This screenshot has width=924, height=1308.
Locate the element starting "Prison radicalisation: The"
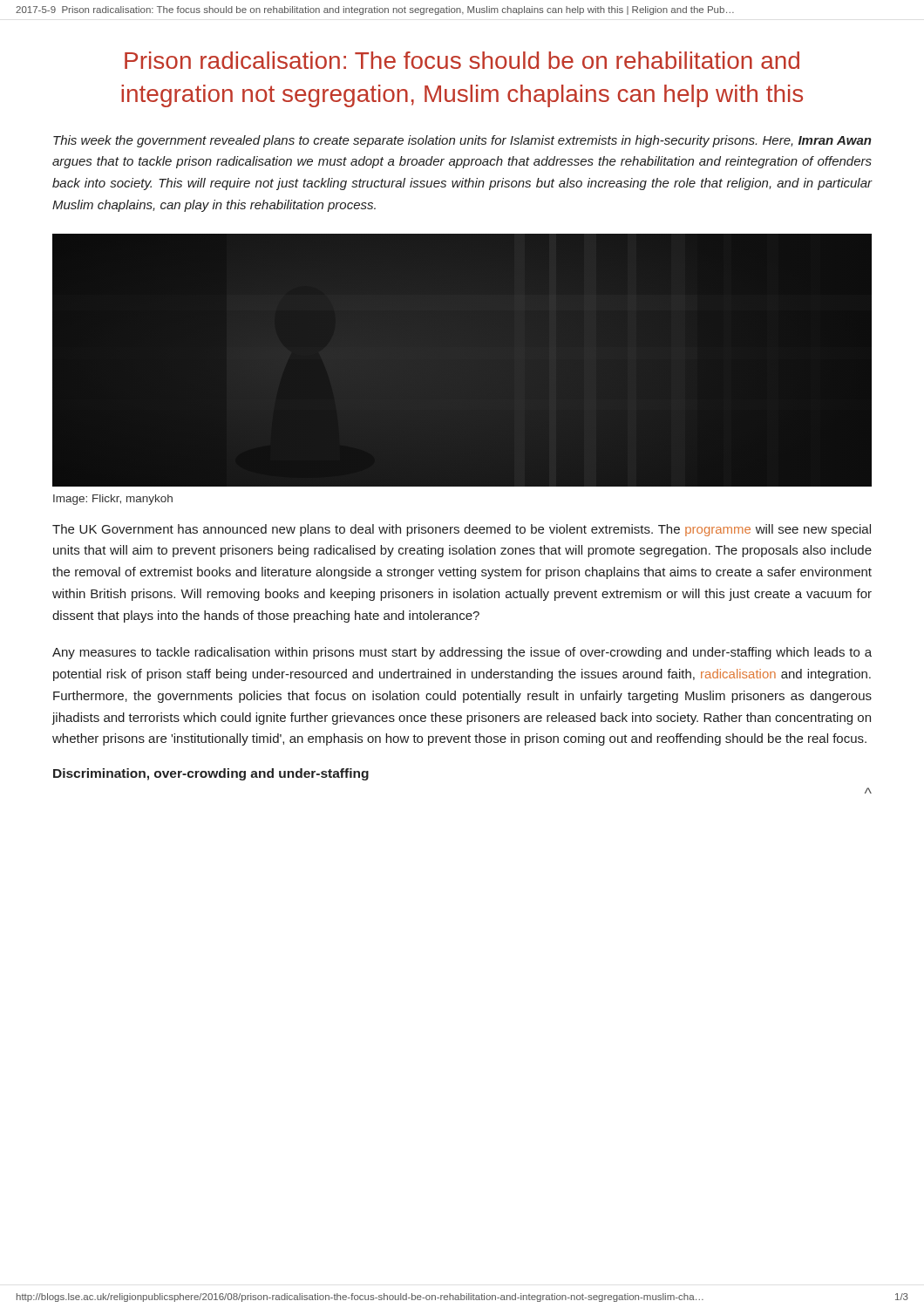(x=462, y=77)
